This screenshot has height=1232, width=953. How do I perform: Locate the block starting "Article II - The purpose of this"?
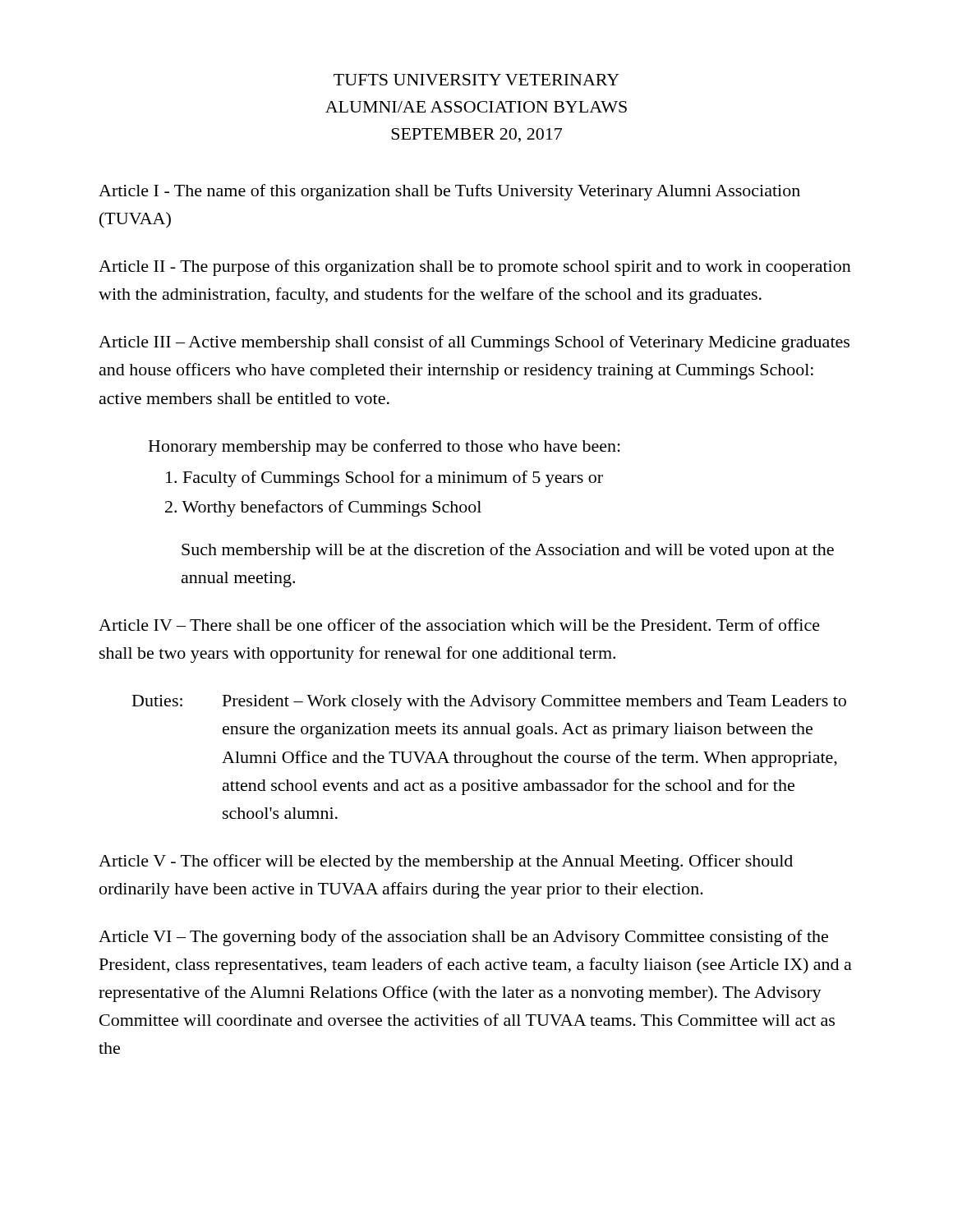pos(475,280)
